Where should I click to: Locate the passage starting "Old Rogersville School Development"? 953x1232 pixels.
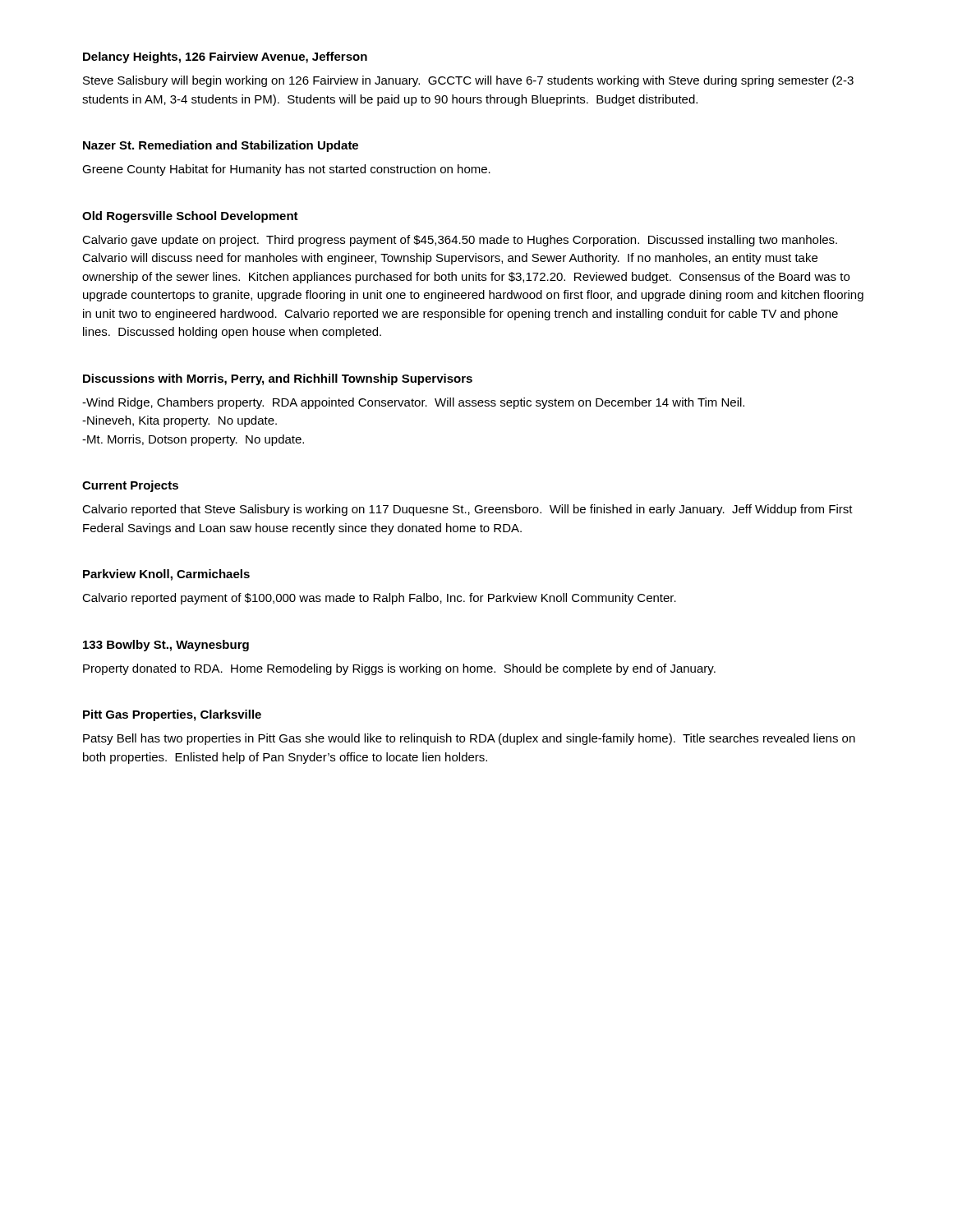click(x=190, y=215)
